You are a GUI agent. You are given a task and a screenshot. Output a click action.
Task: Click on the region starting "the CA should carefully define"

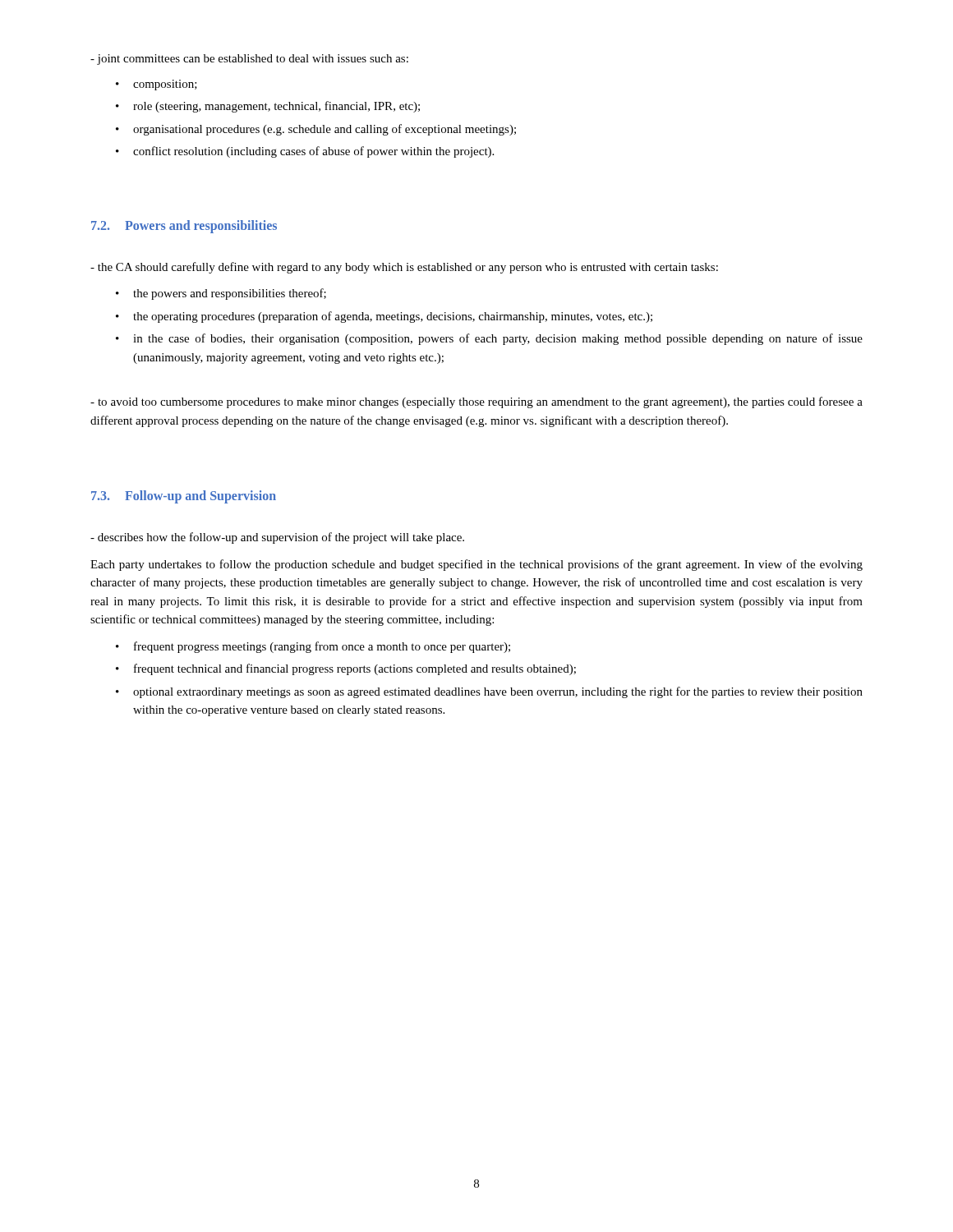(405, 267)
